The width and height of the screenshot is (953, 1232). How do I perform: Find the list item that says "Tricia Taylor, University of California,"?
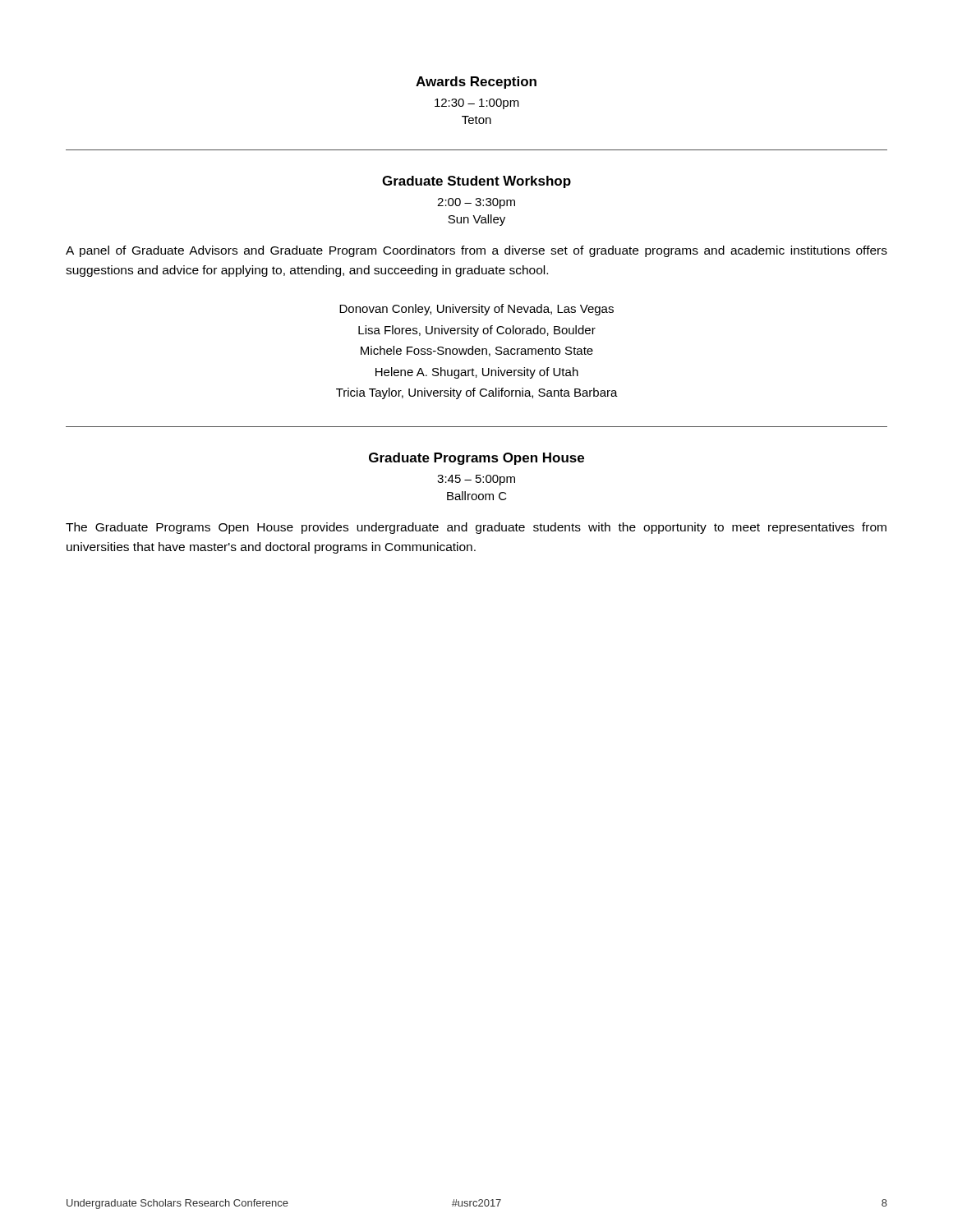tap(476, 392)
